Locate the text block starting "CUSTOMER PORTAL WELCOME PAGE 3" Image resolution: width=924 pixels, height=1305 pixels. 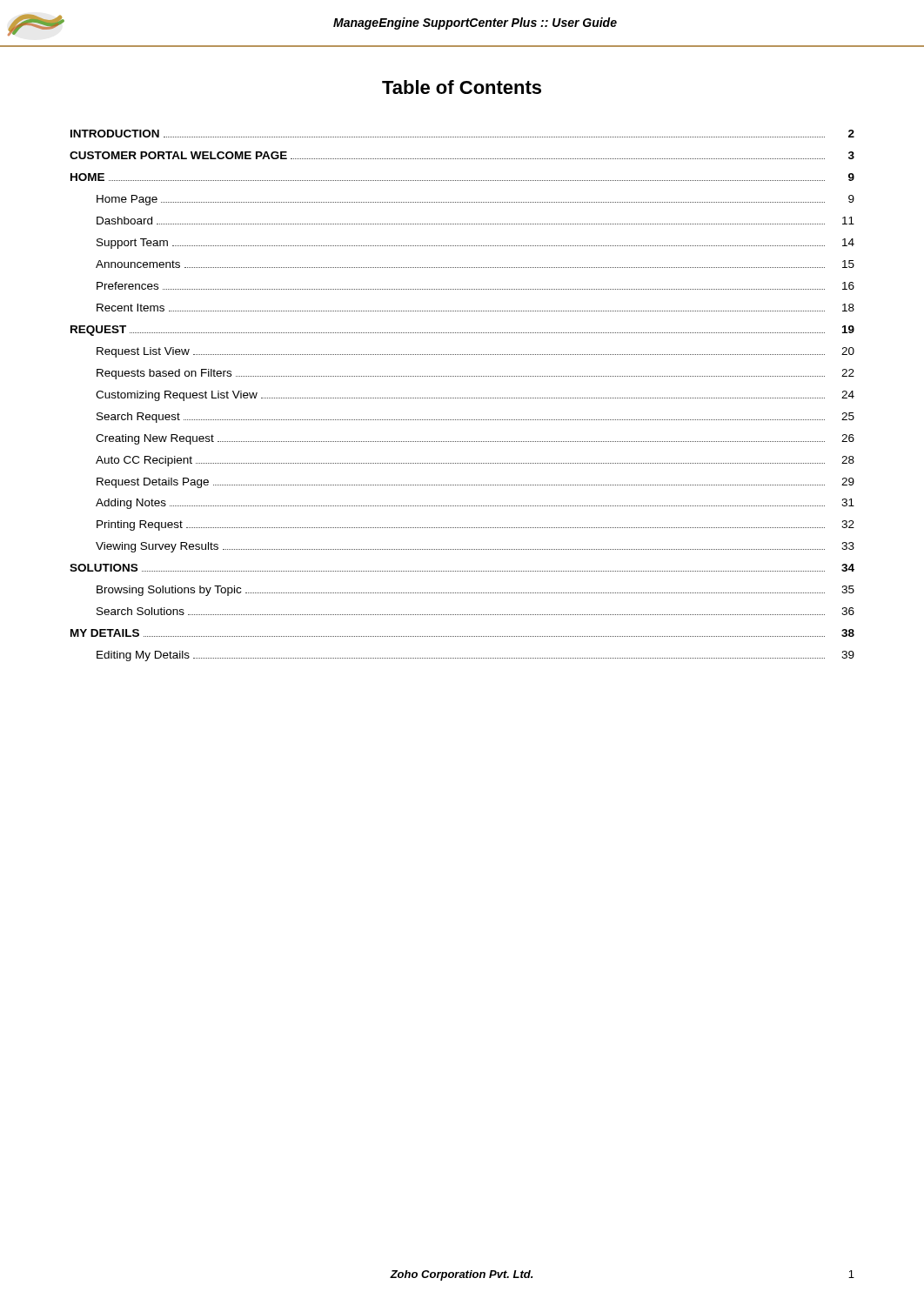(x=462, y=156)
